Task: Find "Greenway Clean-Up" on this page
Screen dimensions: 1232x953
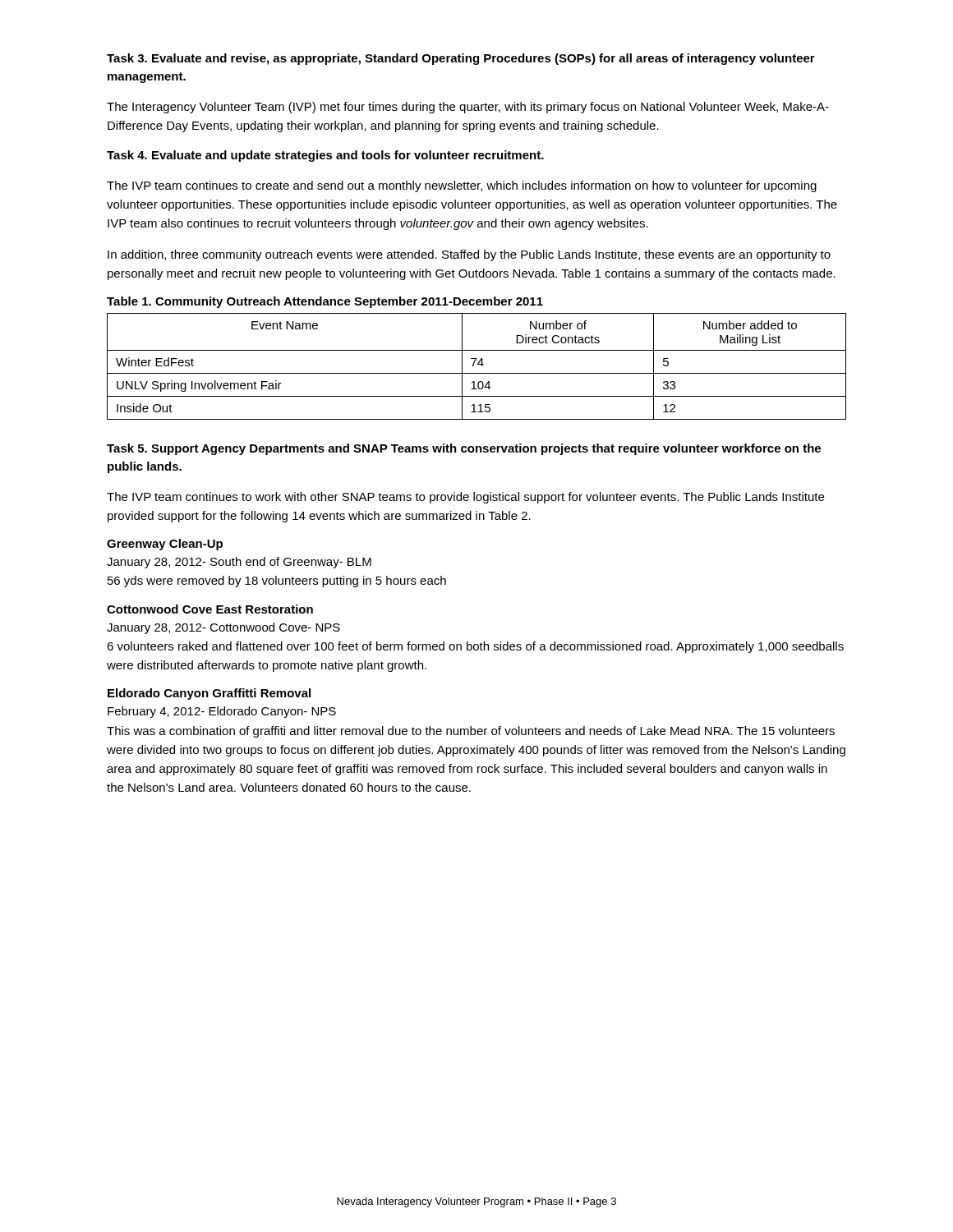Action: pos(165,543)
